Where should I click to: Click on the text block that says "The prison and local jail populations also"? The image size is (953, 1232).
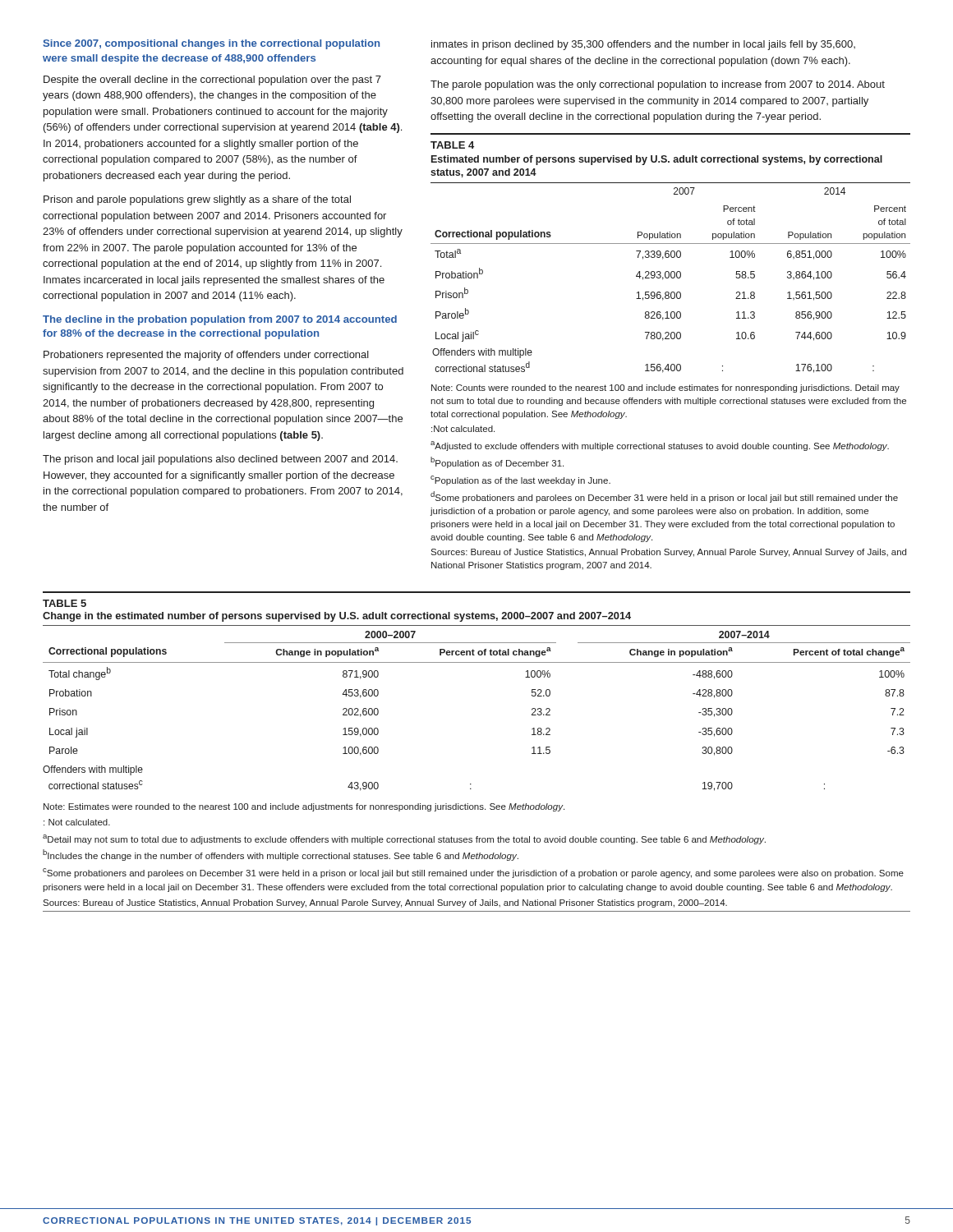(223, 483)
